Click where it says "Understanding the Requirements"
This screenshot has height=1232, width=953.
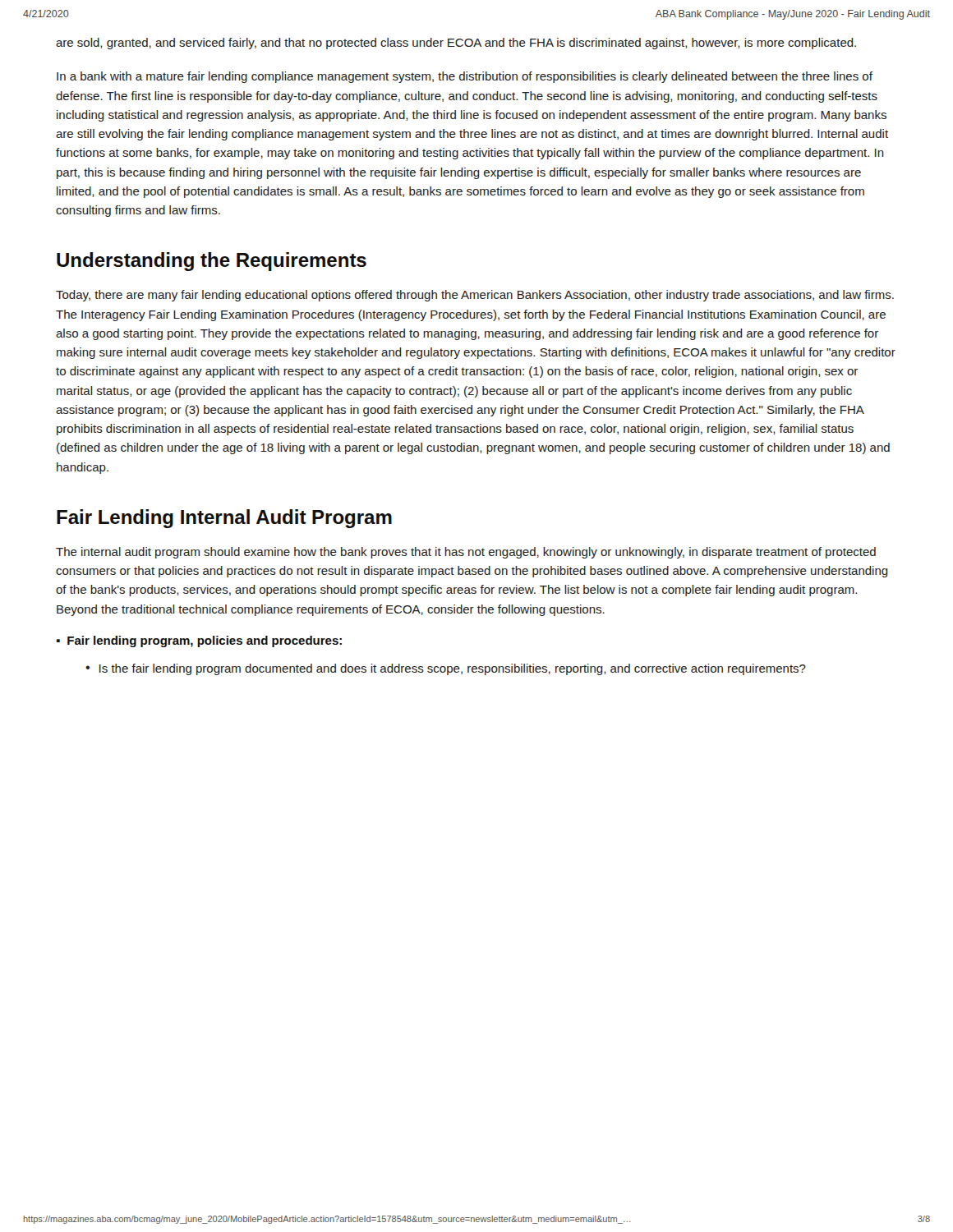[x=211, y=260]
